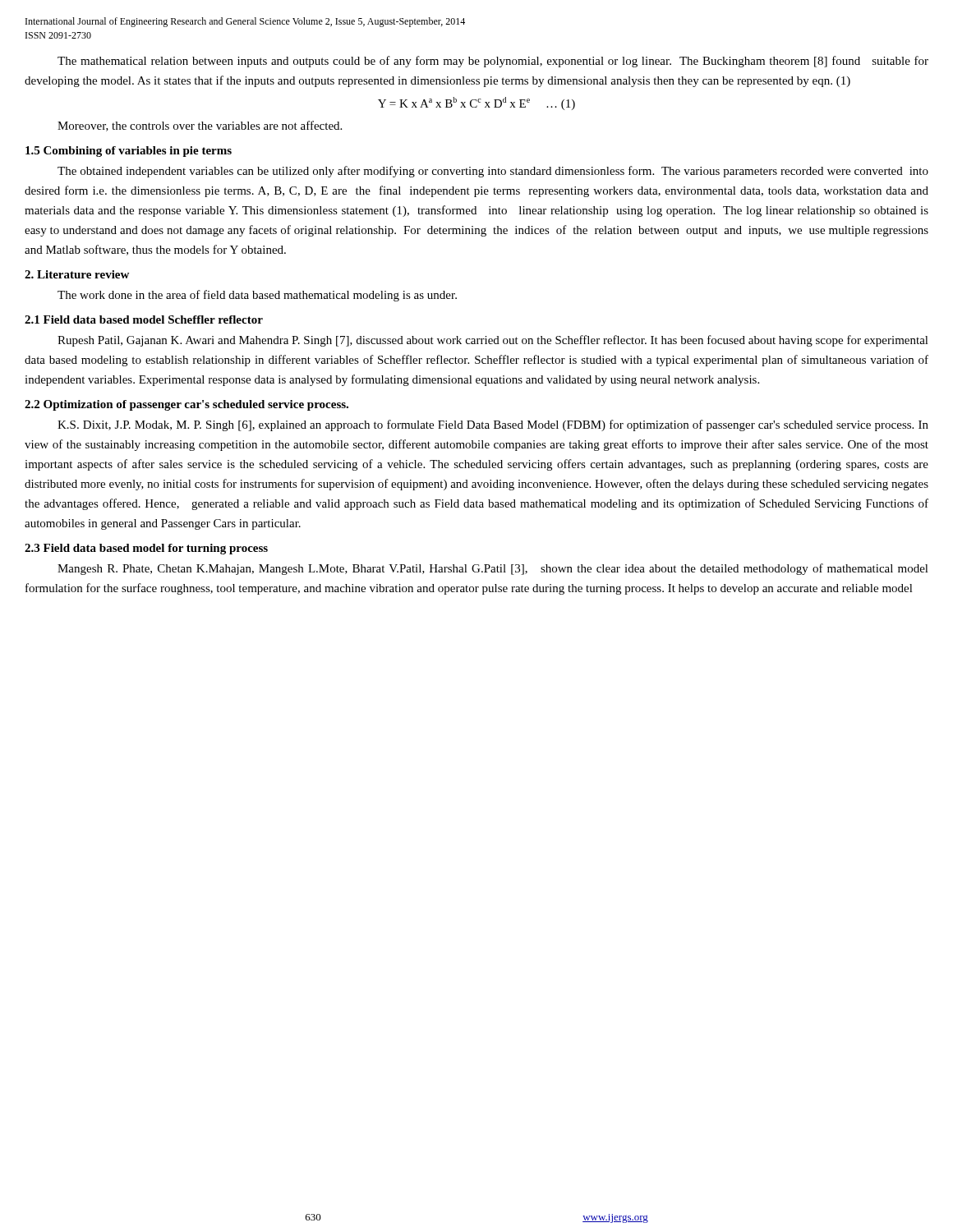Locate the section header that reads "2.2 Optimization of passenger car's"

pos(187,404)
